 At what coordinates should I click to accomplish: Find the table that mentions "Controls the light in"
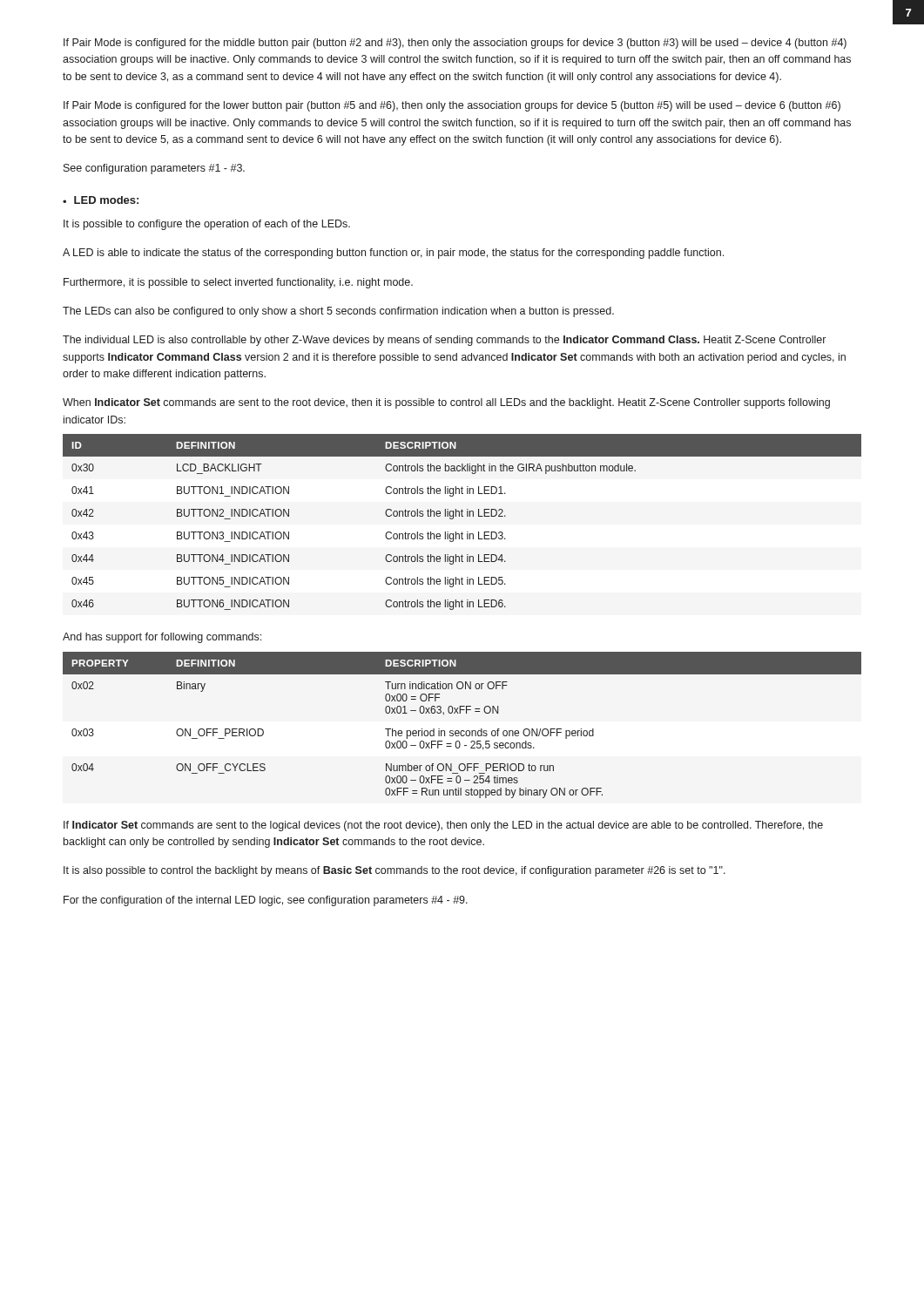(462, 525)
